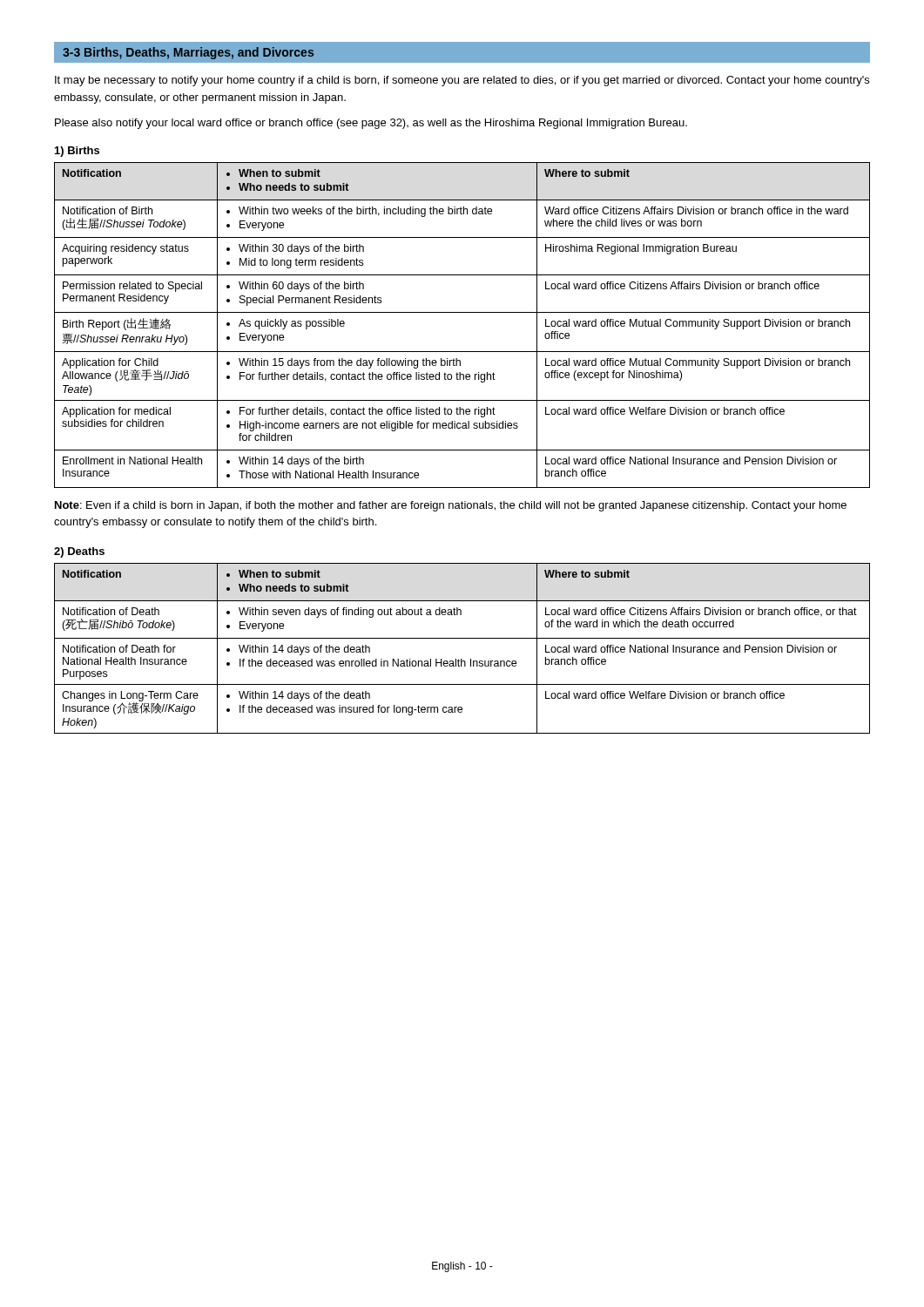The image size is (924, 1307).
Task: Where is the passage that starts "Please also notify your local ward office or"?
Action: [371, 122]
